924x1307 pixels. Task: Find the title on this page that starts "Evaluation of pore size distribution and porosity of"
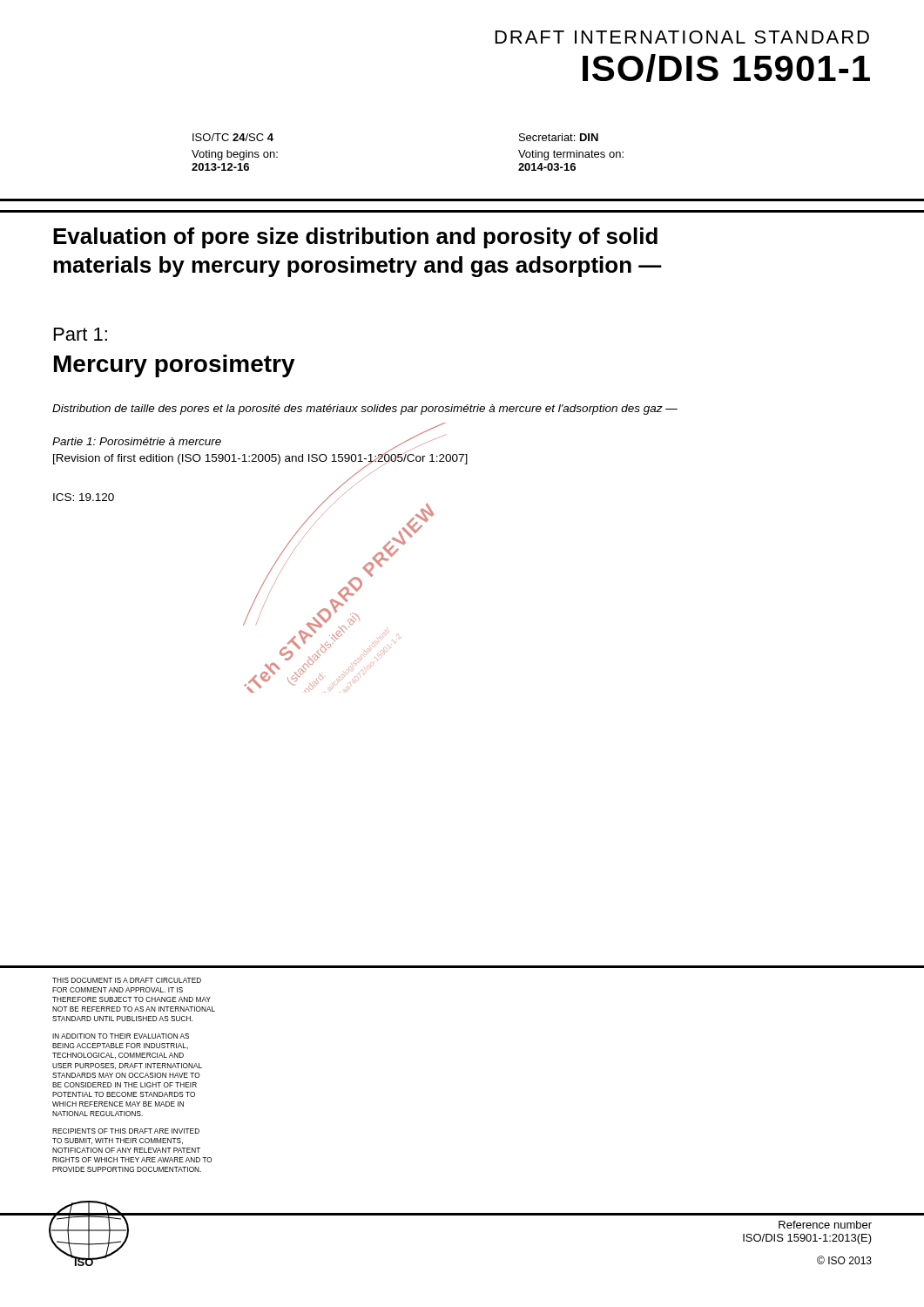(x=357, y=250)
